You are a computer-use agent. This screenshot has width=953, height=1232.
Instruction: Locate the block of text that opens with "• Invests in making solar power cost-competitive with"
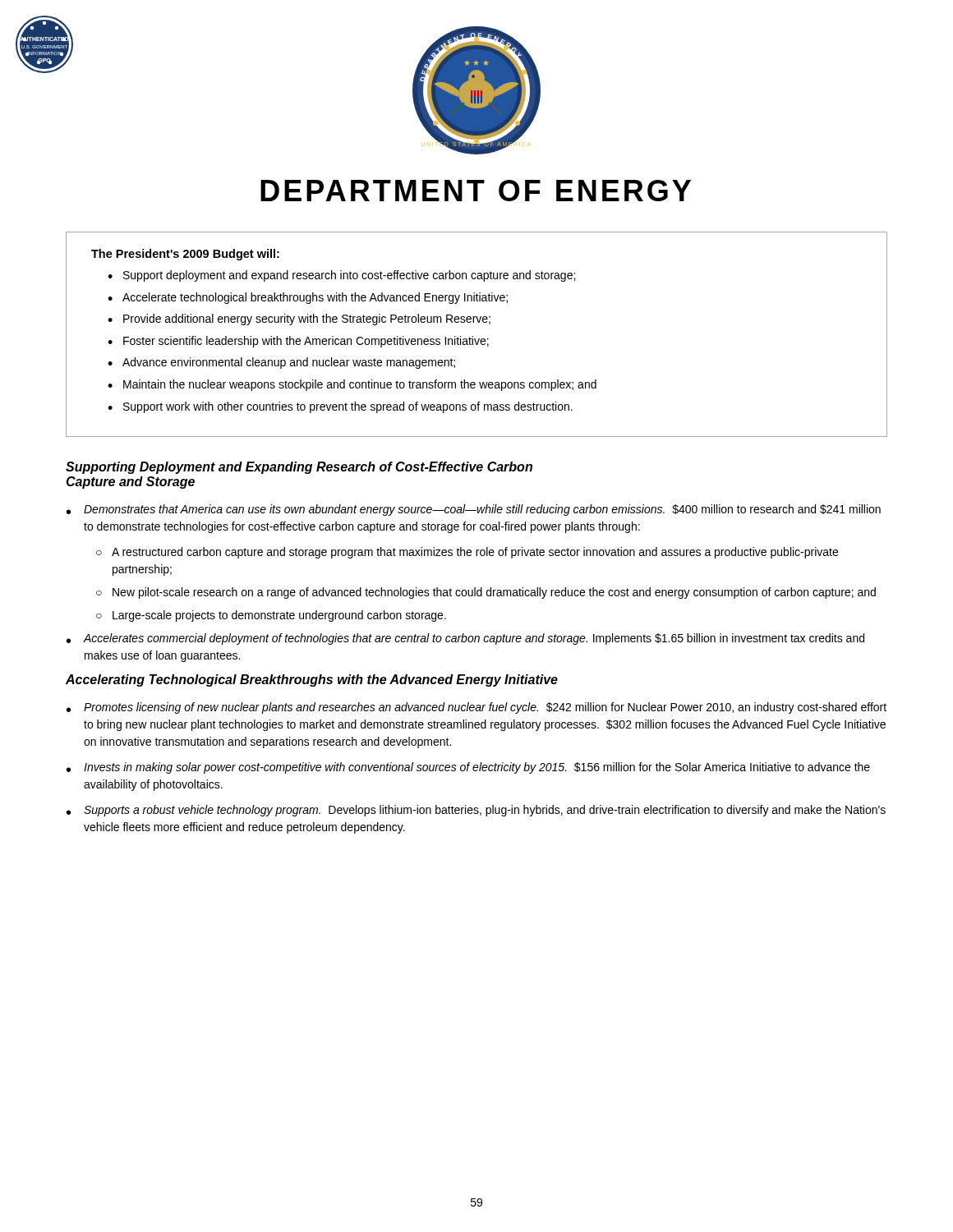pos(476,776)
